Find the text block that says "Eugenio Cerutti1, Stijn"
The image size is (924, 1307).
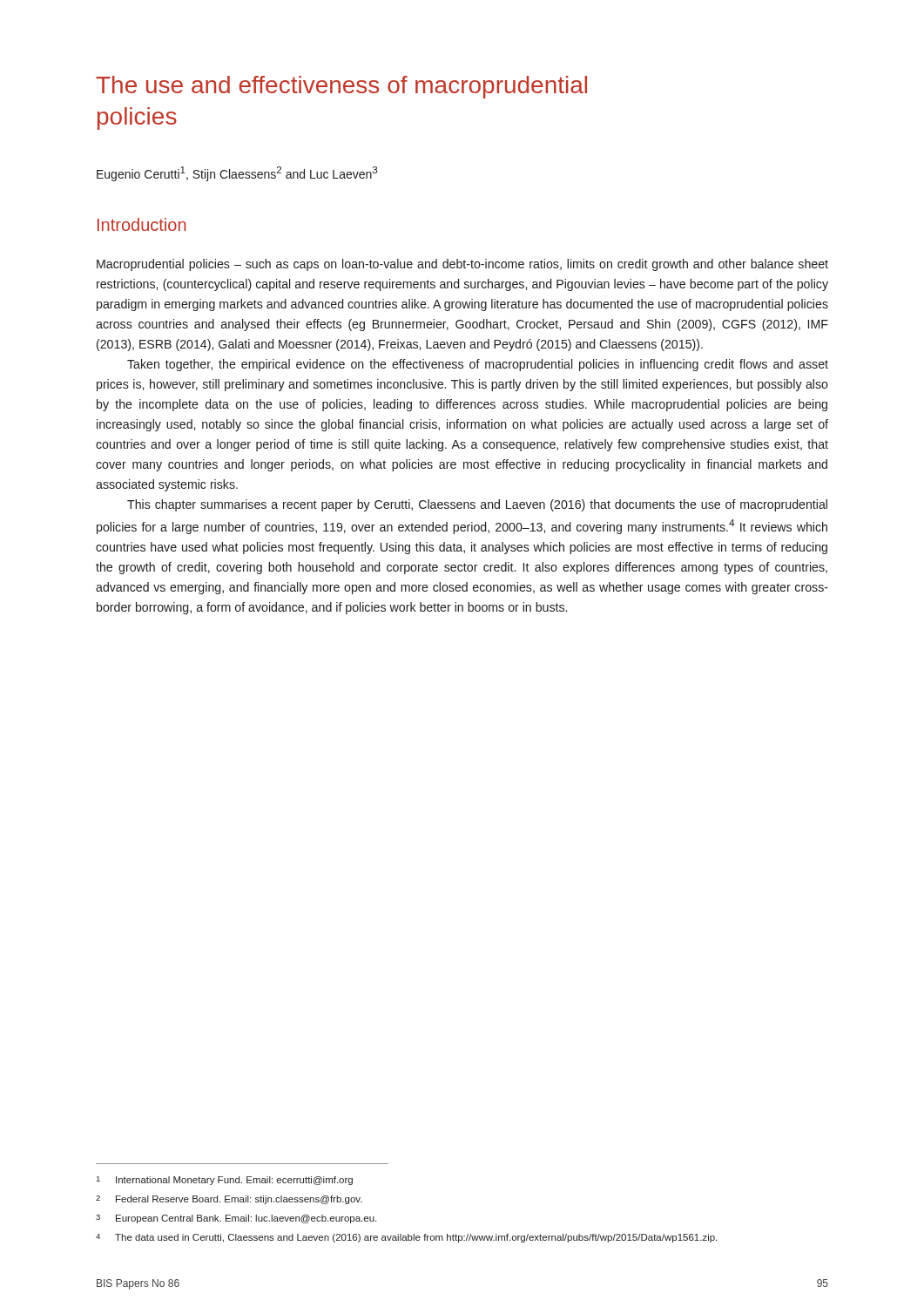(237, 172)
